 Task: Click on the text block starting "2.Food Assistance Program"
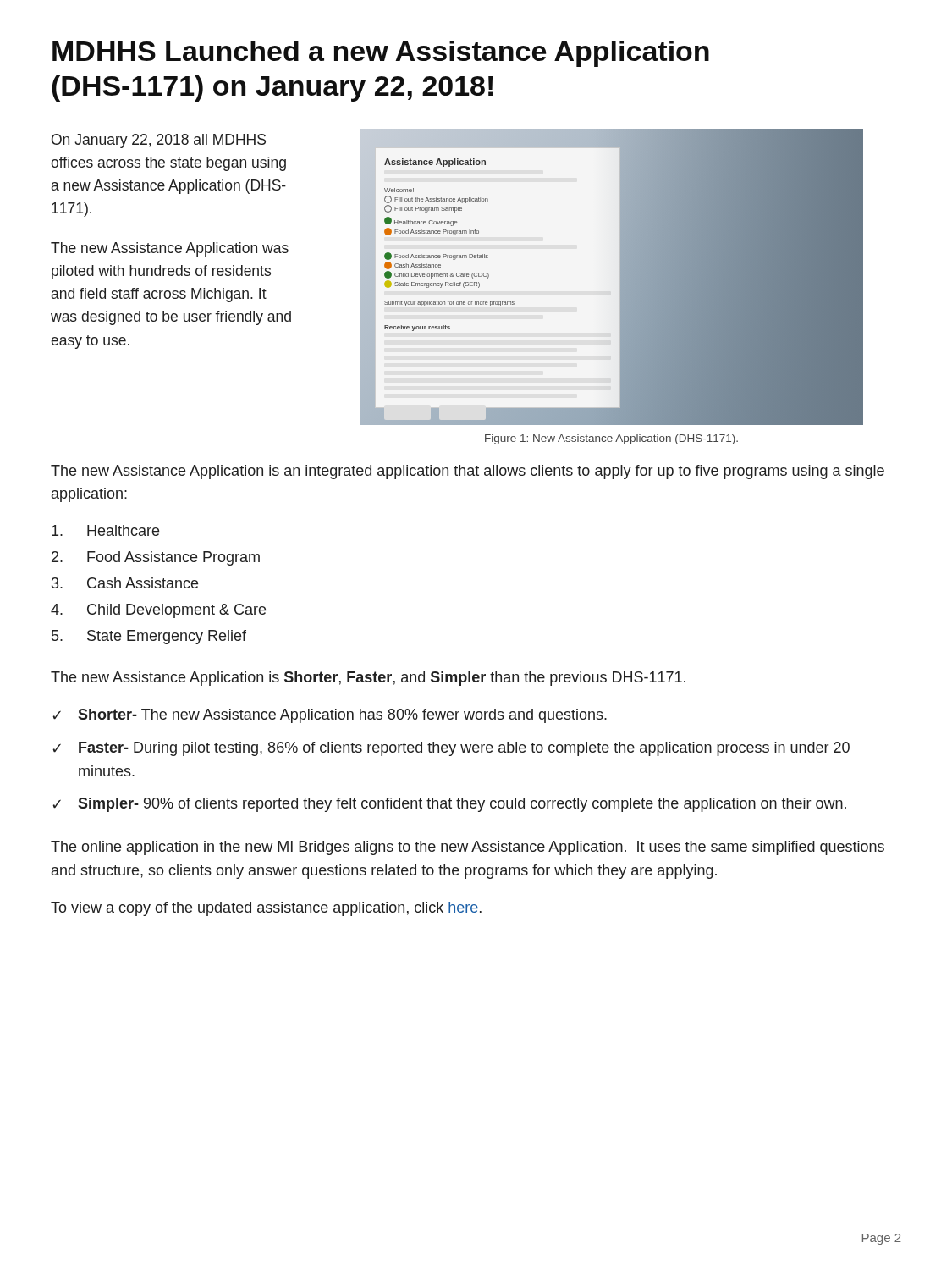pyautogui.click(x=156, y=558)
